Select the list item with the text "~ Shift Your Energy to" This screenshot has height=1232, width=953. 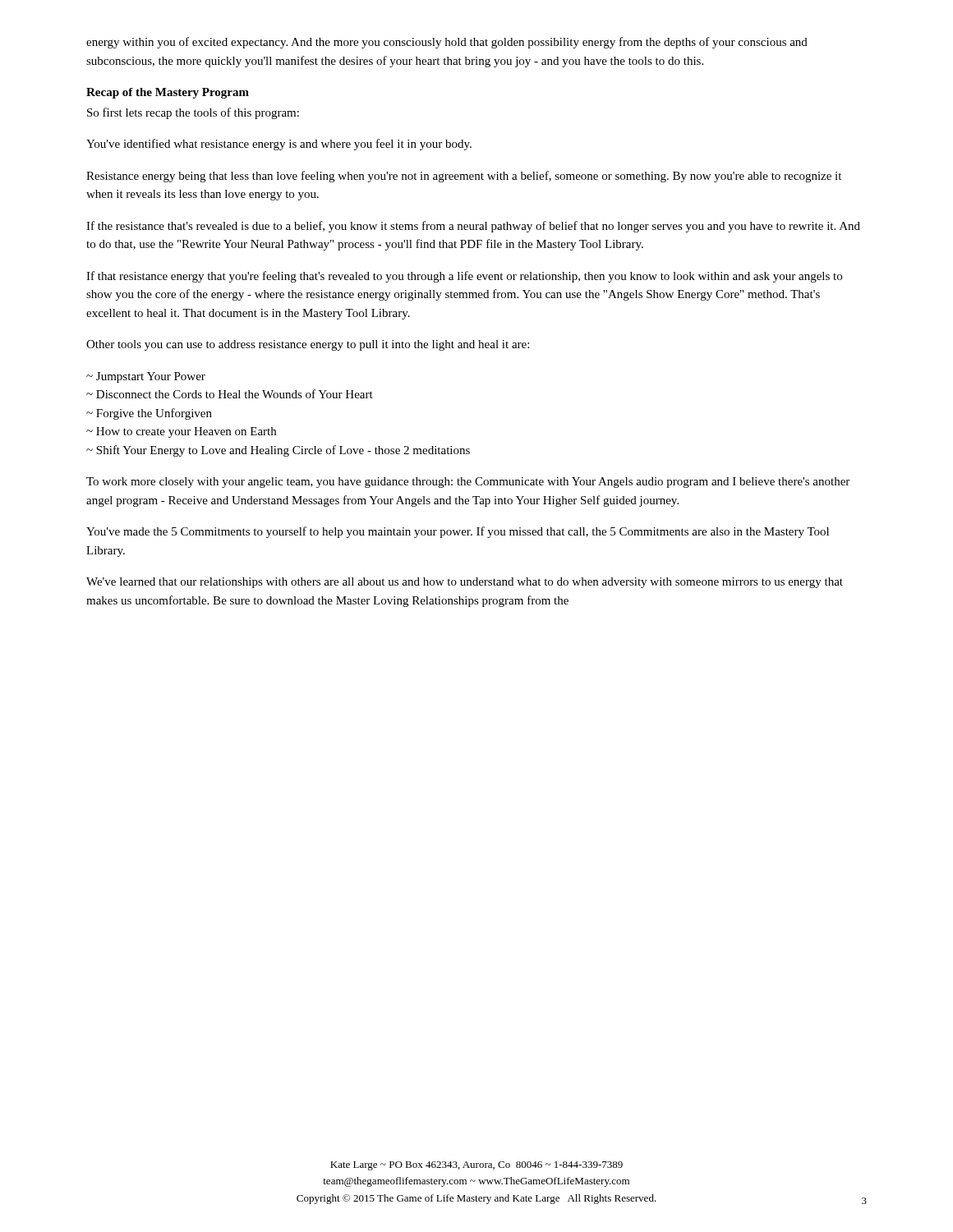coord(278,450)
